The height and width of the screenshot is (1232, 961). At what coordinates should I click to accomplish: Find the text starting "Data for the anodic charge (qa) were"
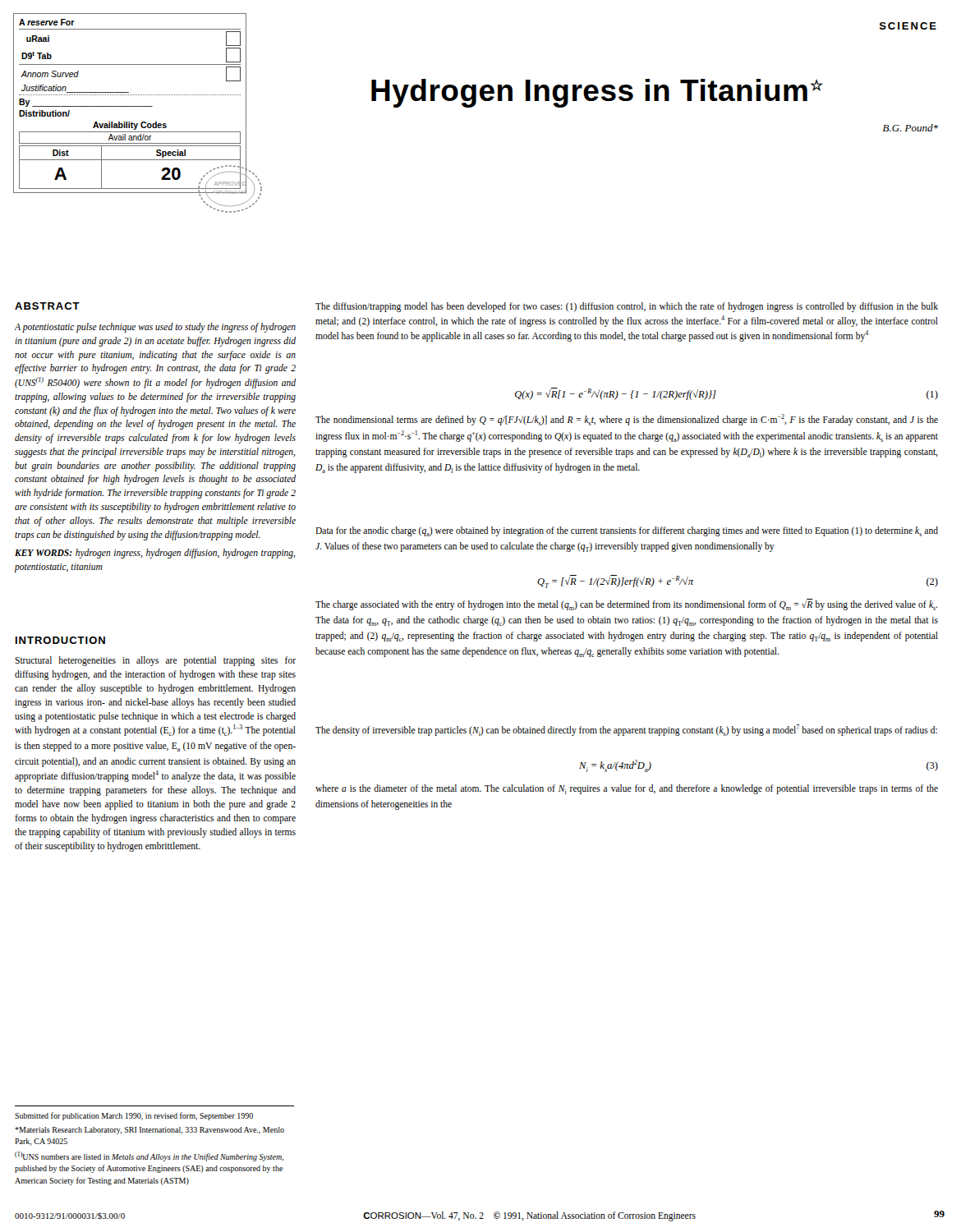point(627,540)
